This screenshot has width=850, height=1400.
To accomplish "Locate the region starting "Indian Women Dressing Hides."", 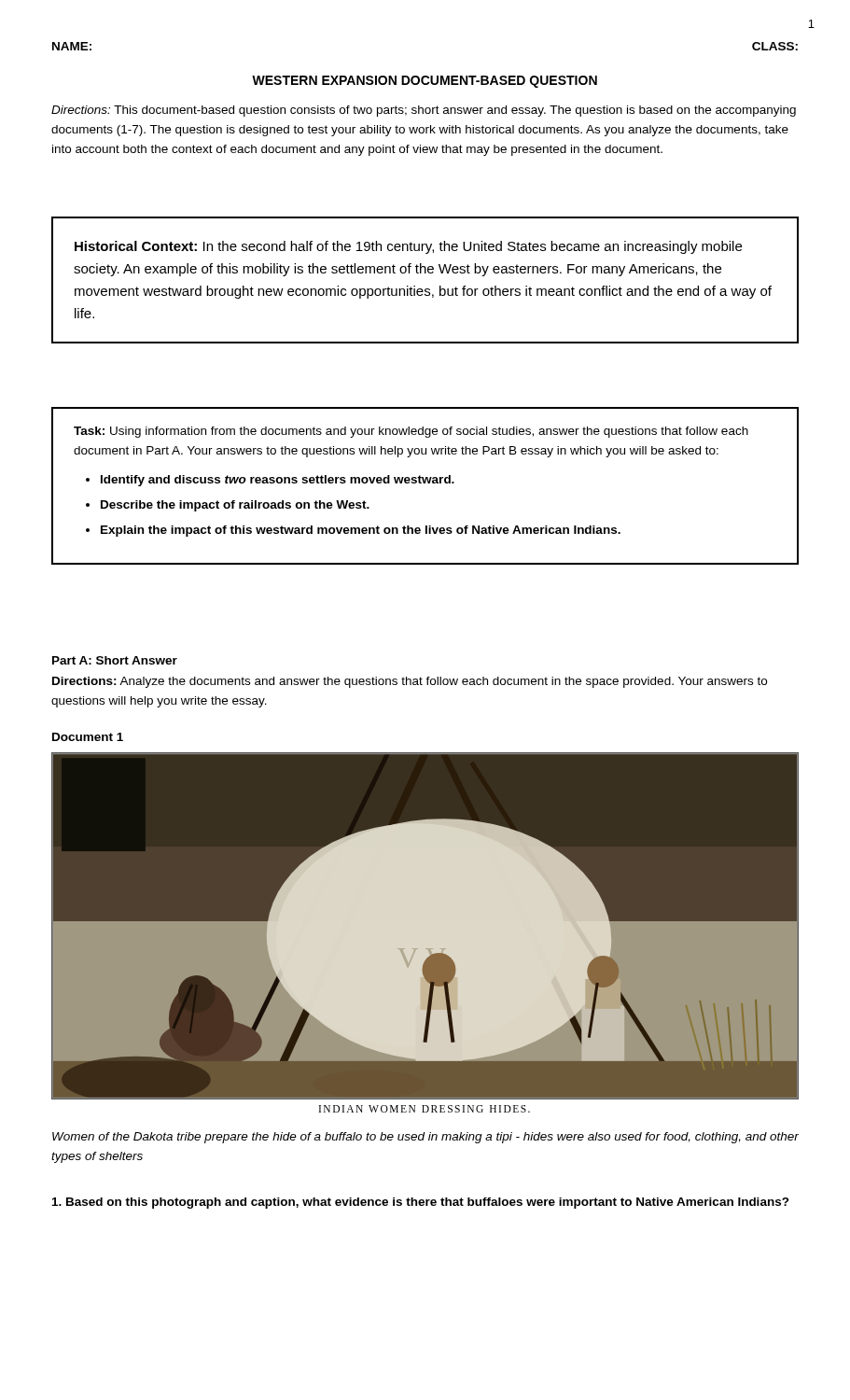I will (x=425, y=1109).
